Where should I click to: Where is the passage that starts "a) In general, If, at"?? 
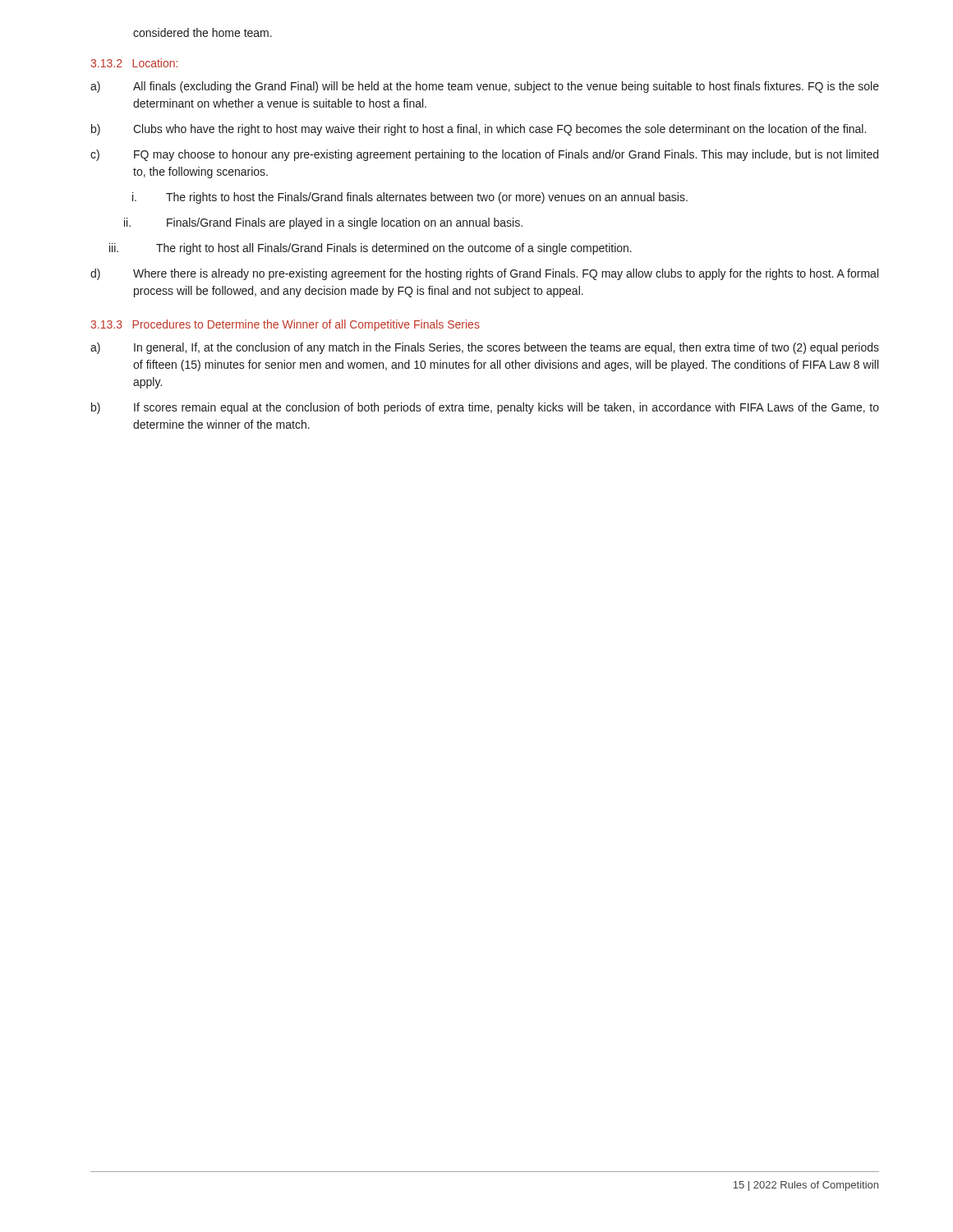pos(485,365)
